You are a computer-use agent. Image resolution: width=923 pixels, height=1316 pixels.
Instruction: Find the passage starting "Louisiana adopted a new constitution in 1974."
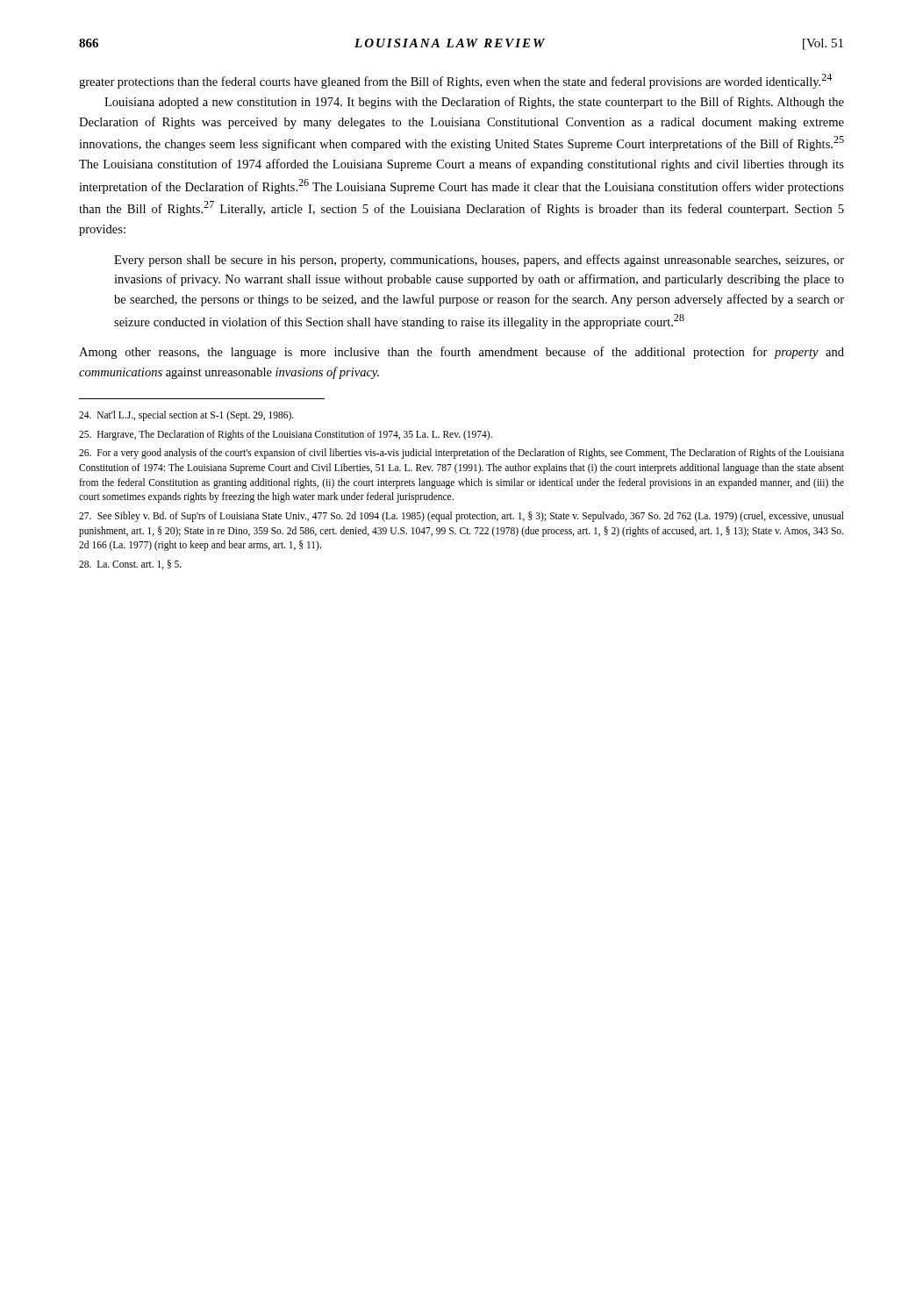462,166
